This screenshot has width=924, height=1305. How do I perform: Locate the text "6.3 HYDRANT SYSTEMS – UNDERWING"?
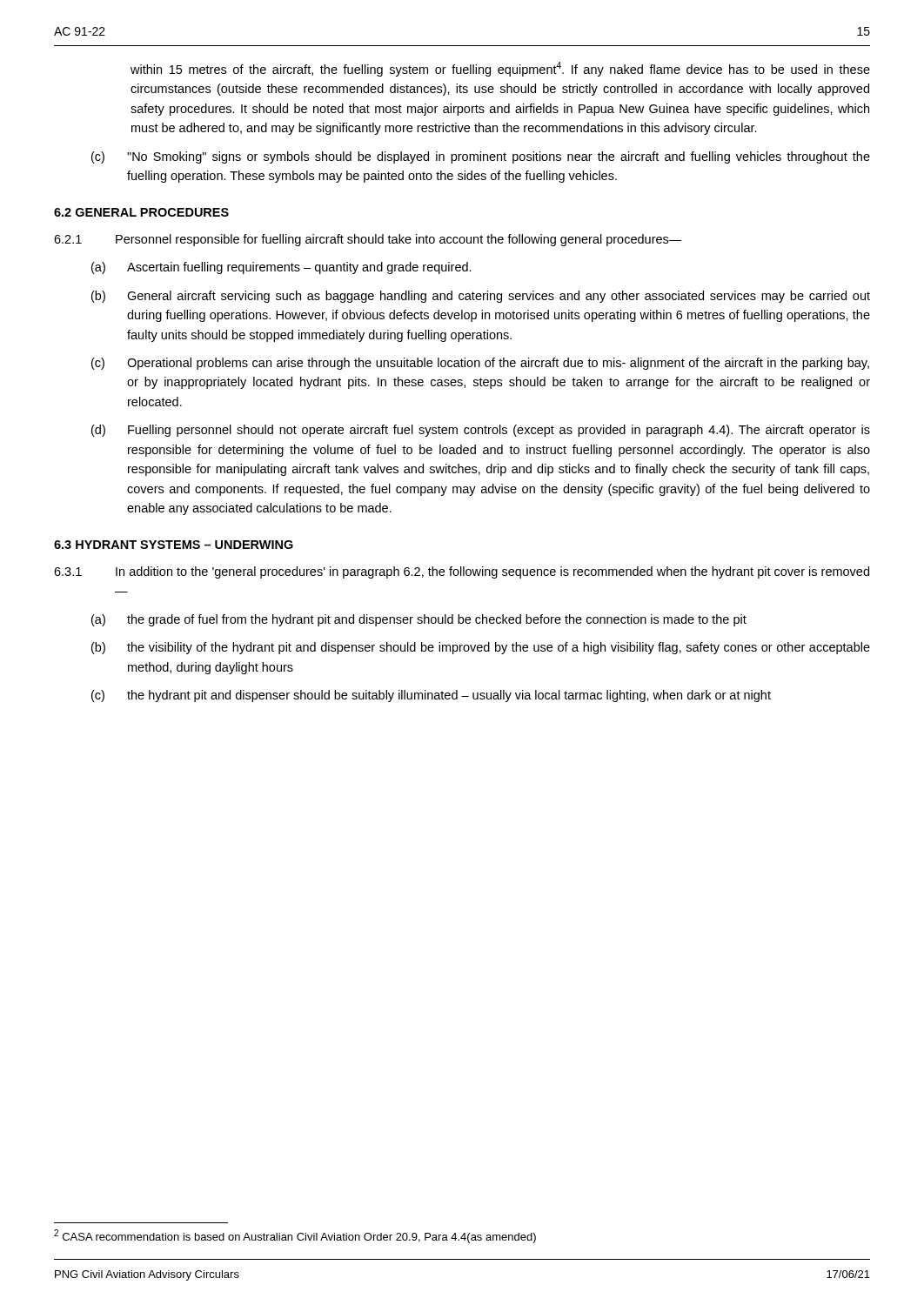tap(174, 544)
